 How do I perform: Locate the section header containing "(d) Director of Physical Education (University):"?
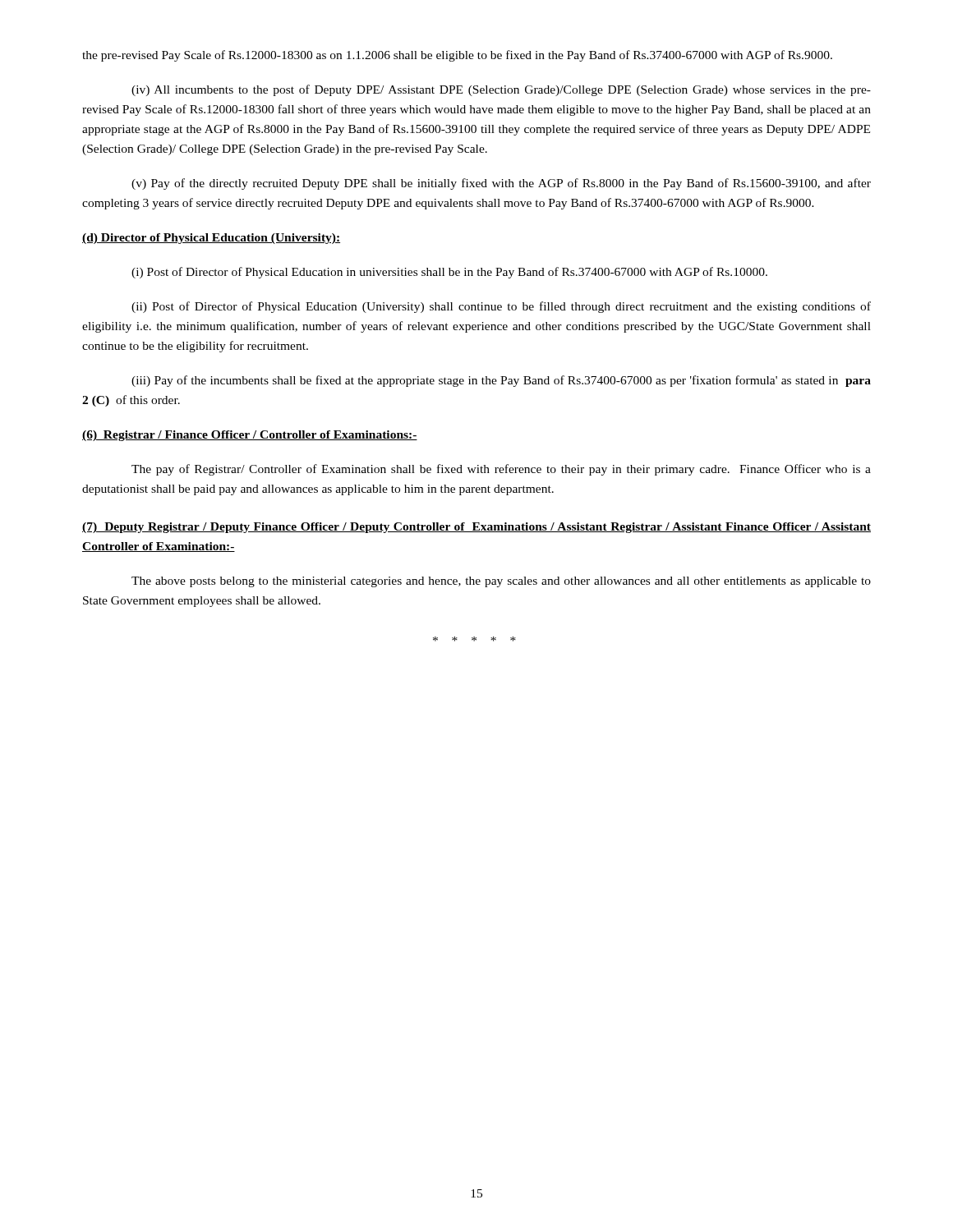tap(211, 239)
